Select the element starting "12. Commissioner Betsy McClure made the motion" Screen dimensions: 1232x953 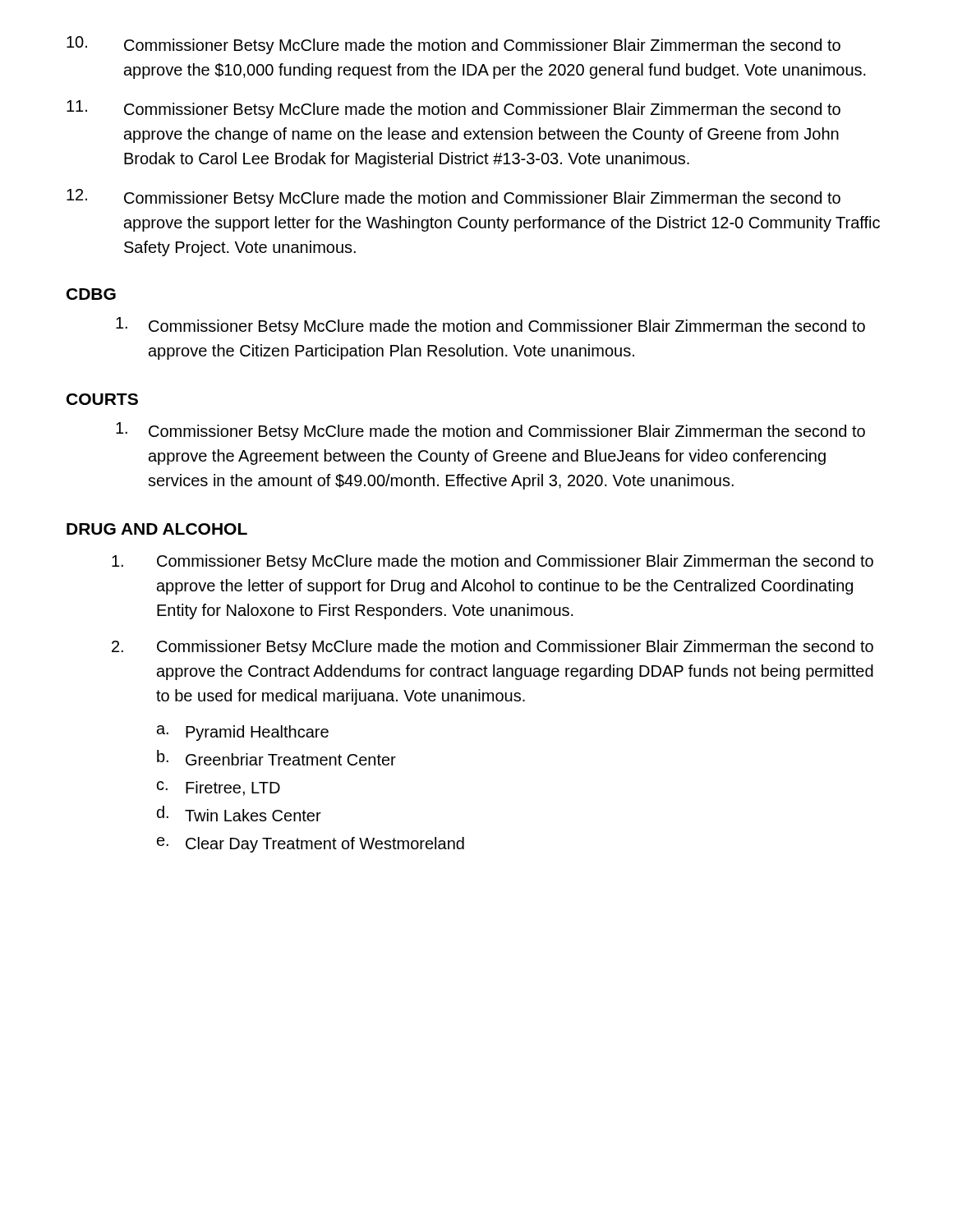click(x=476, y=223)
